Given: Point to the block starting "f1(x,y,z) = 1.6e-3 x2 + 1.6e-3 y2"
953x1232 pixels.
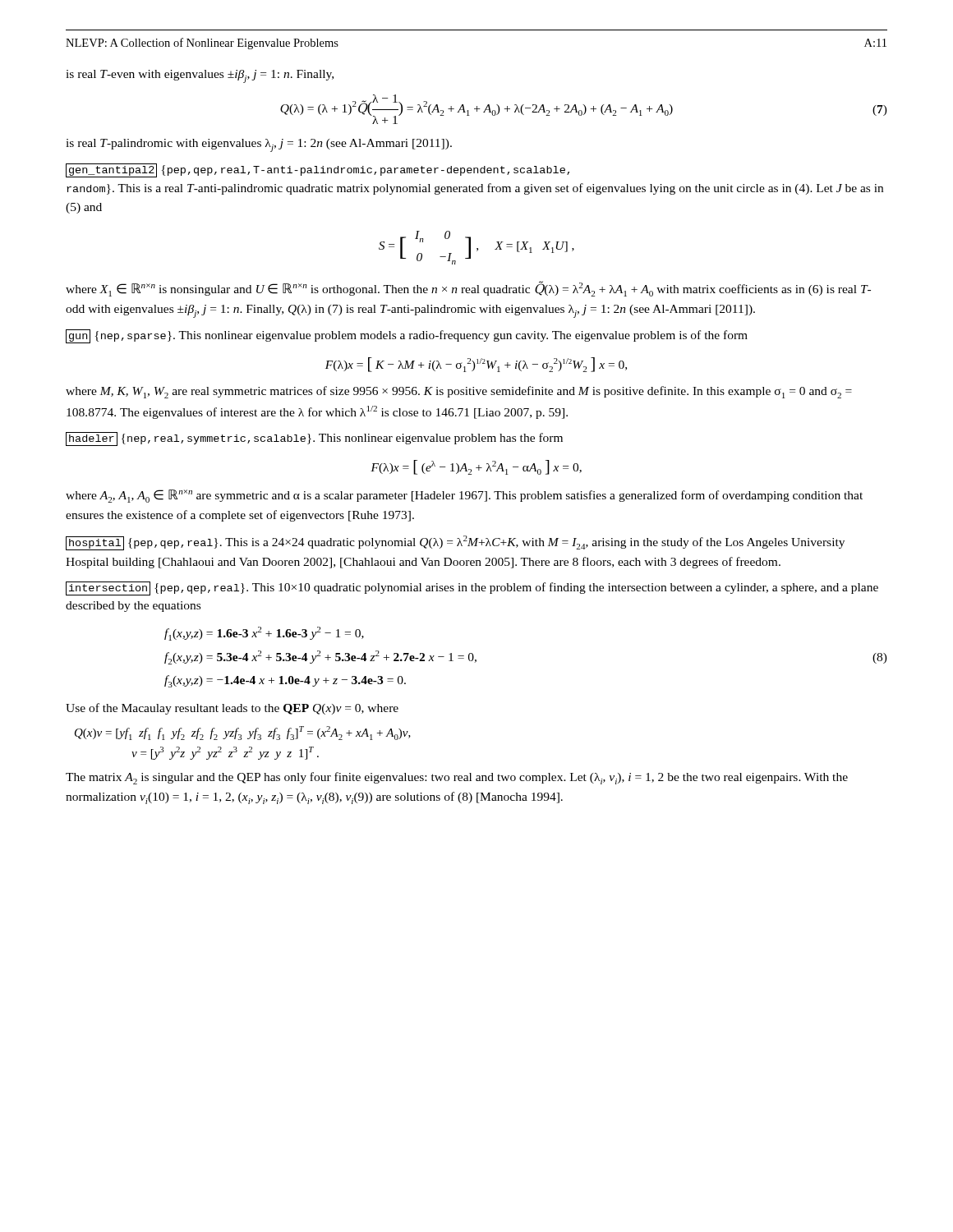Looking at the screenshot, I should tap(264, 634).
